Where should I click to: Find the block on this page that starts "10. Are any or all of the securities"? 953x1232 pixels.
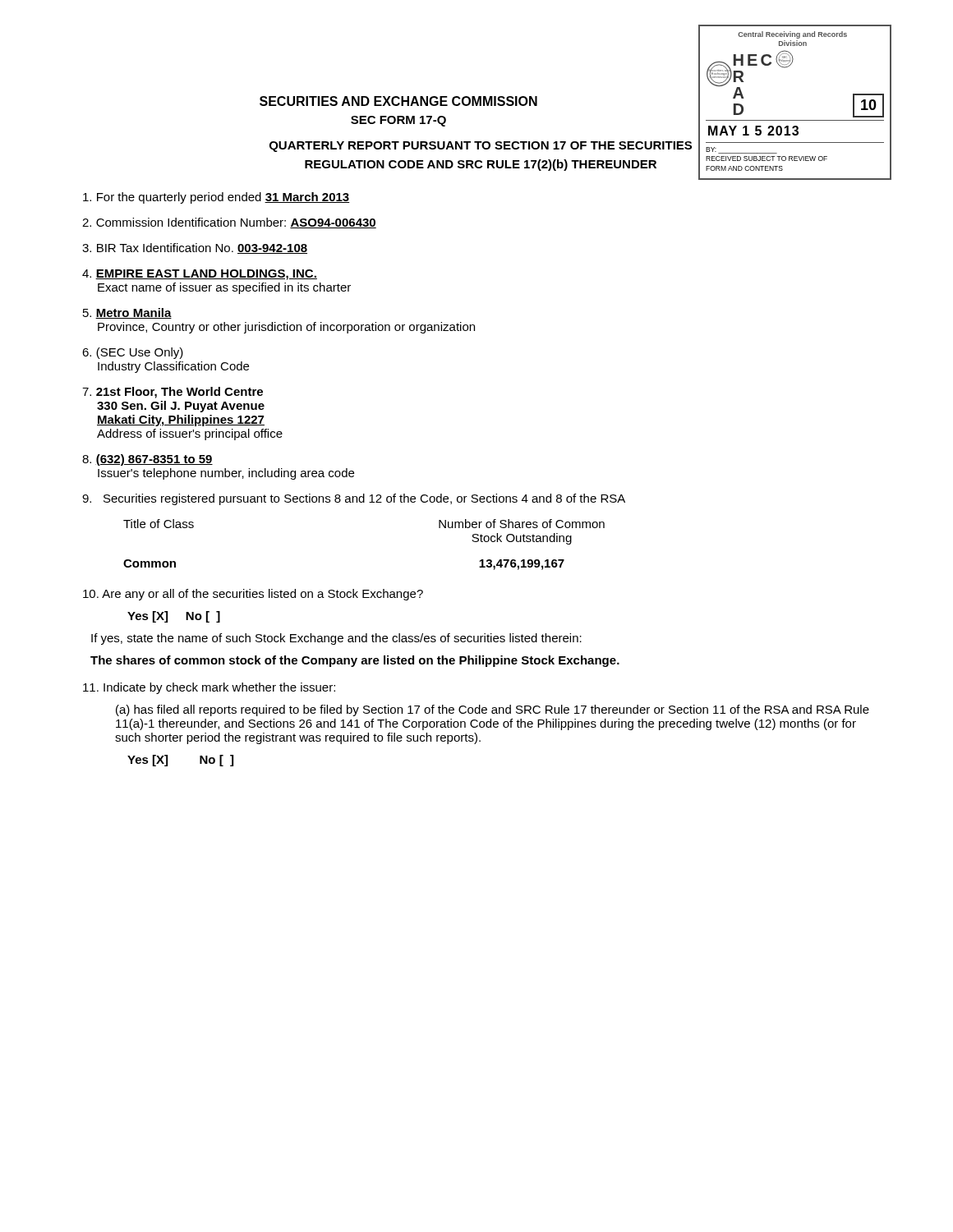(x=253, y=593)
